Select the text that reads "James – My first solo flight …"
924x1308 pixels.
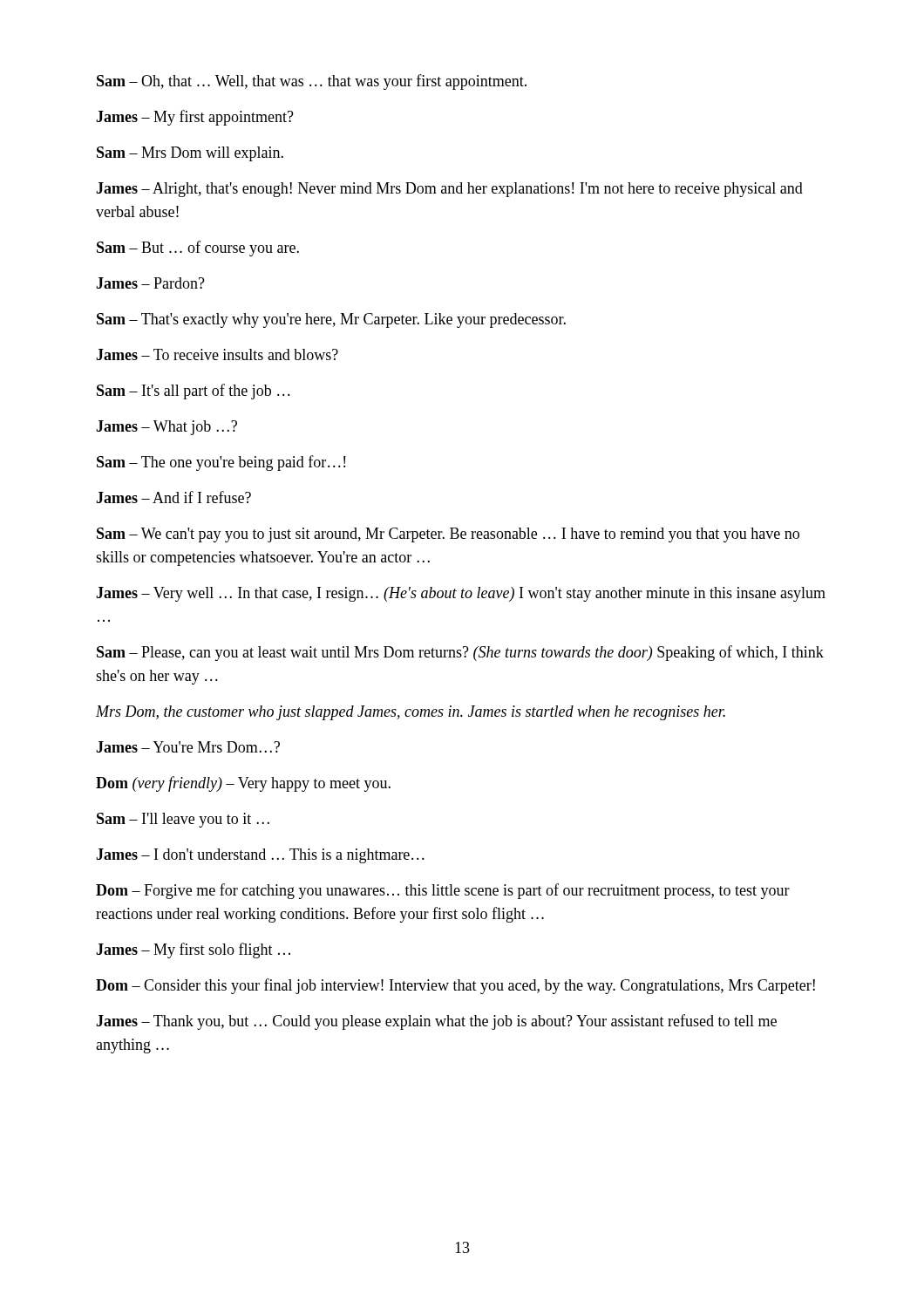point(194,950)
